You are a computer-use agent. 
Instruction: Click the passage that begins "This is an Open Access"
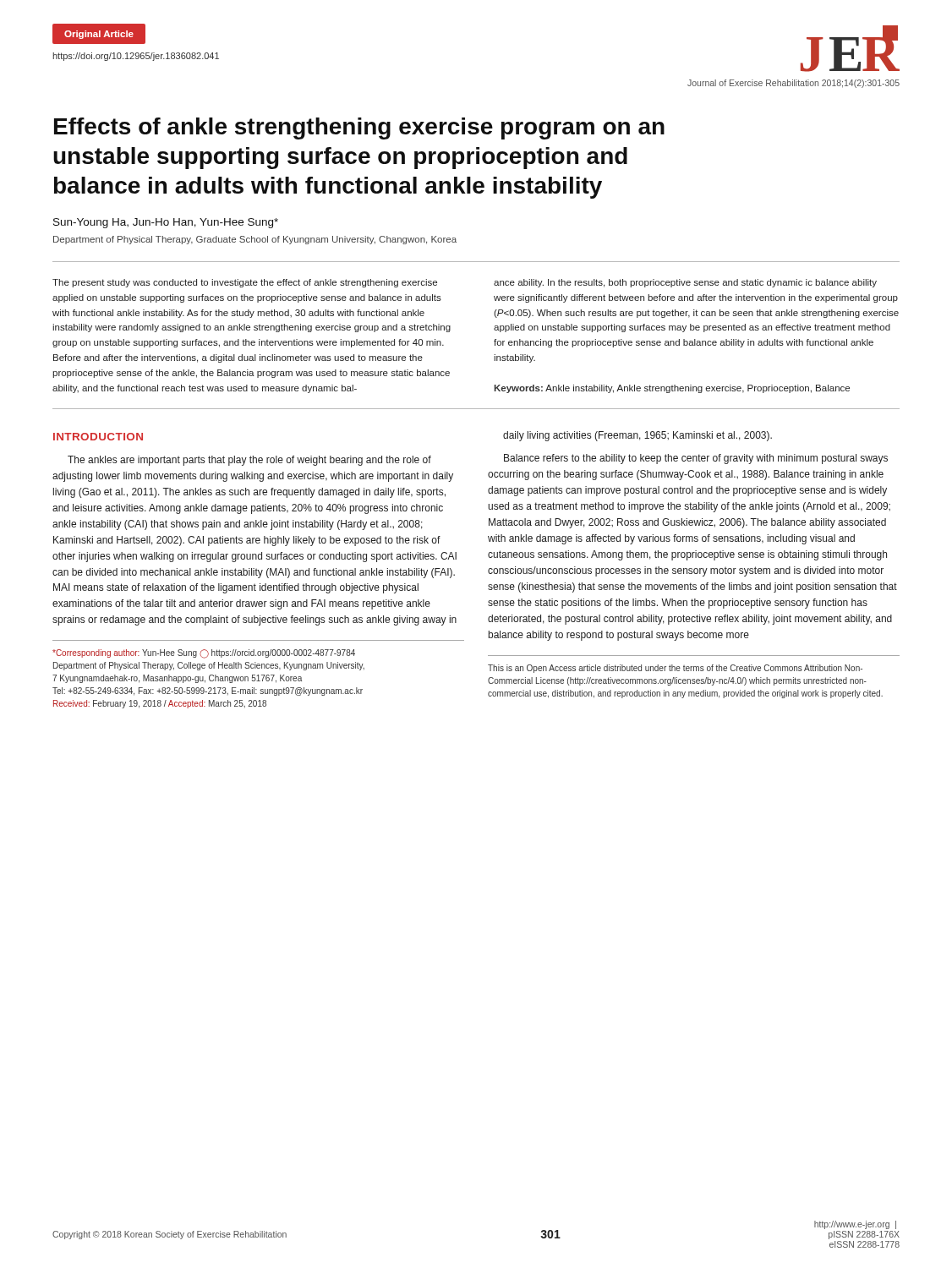point(685,681)
